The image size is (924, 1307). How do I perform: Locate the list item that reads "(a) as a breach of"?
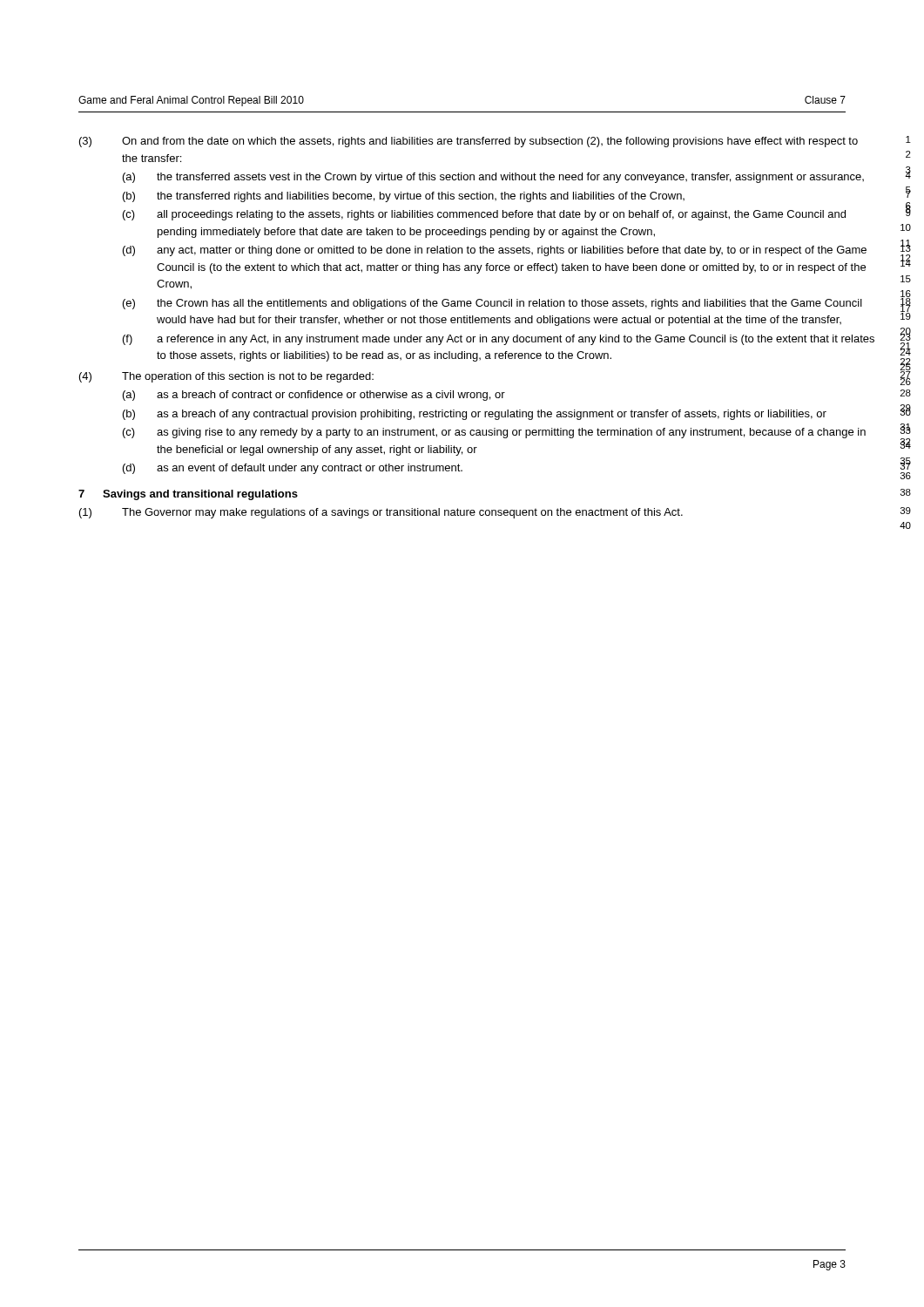tap(477, 394)
